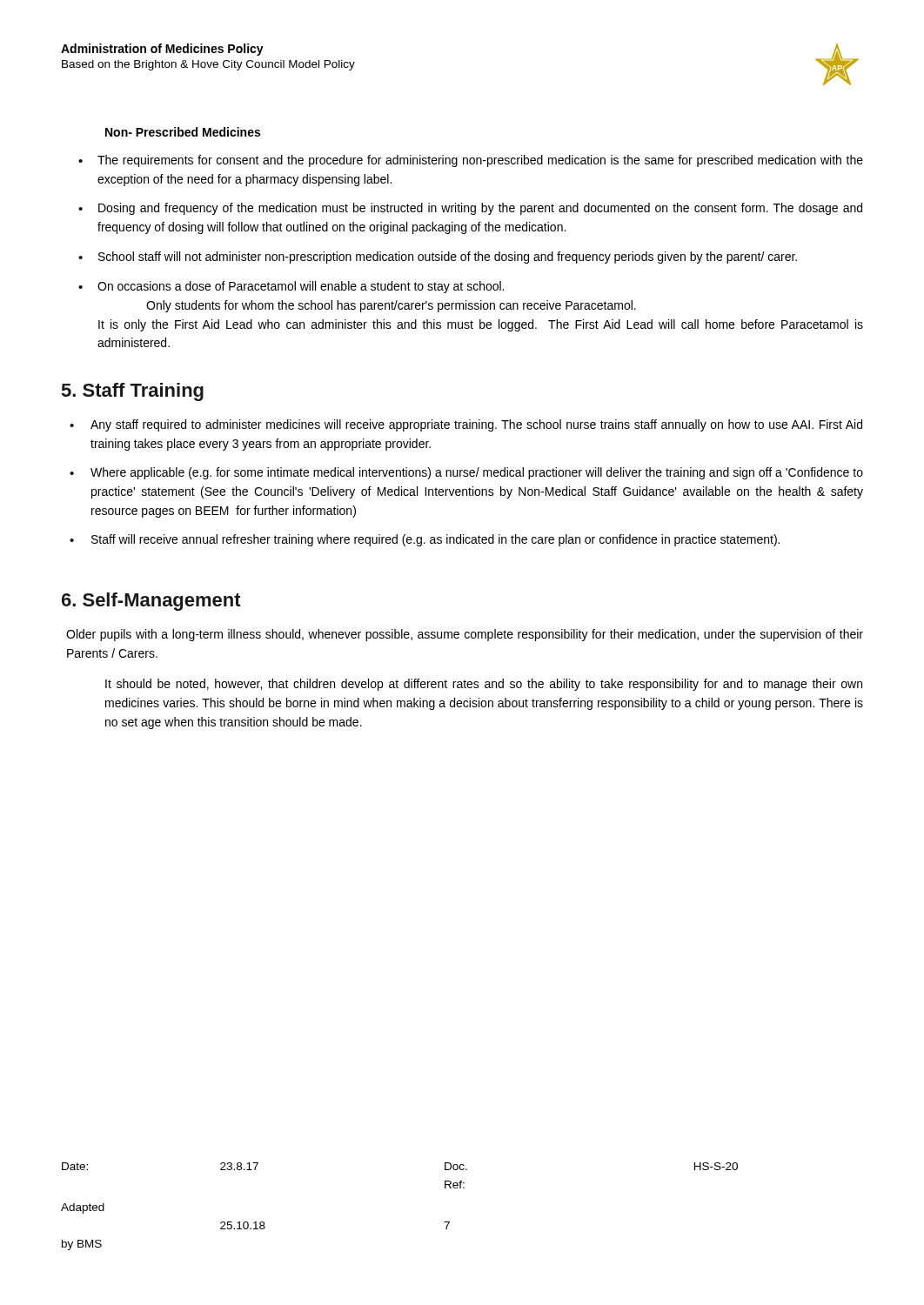Locate the block of text that opens with "It should be noted,"

click(484, 703)
